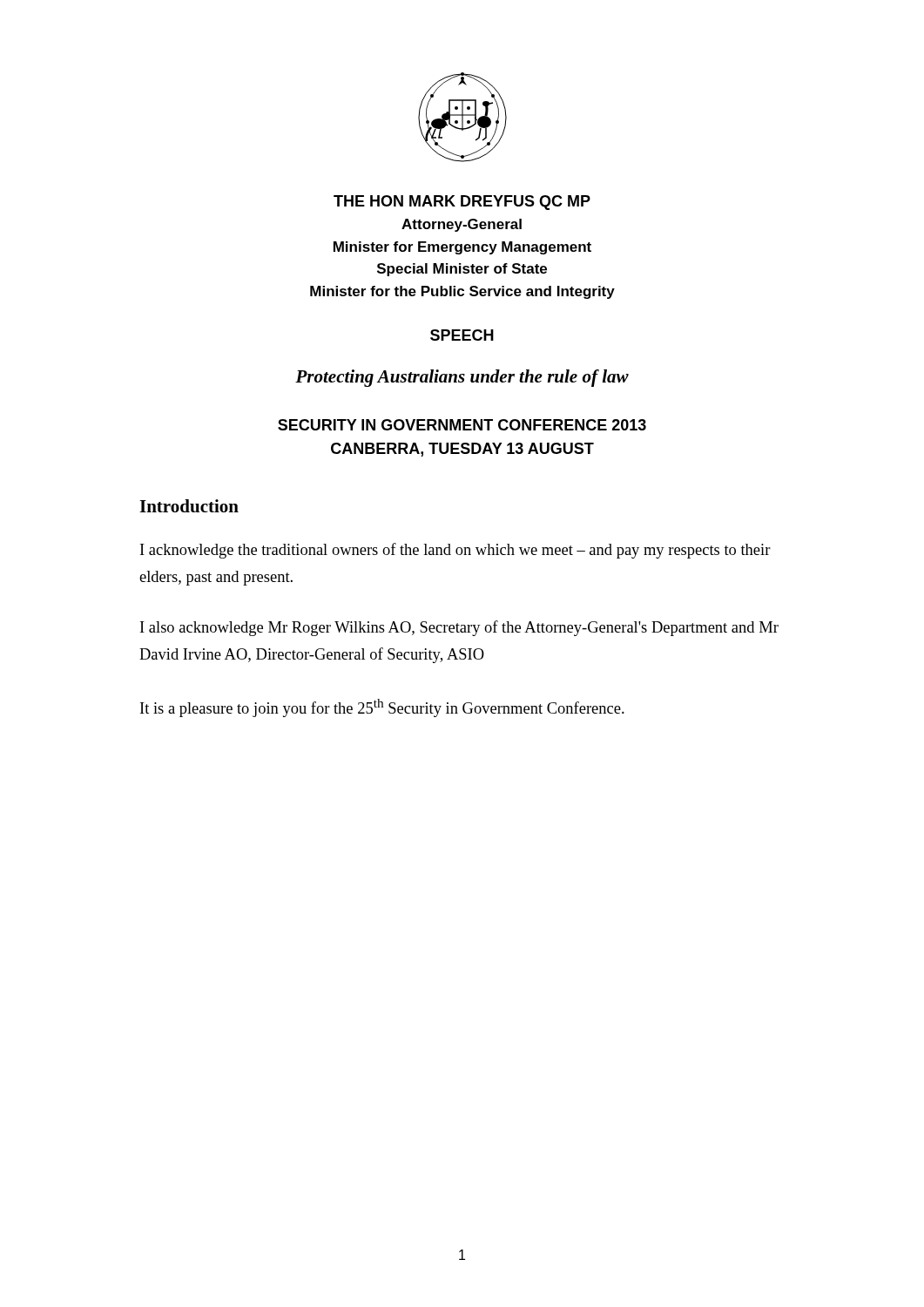Locate the title that opens with "SECURITY IN GOVERNMENT CONFERENCE 2013"
The height and width of the screenshot is (1307, 924).
462,437
